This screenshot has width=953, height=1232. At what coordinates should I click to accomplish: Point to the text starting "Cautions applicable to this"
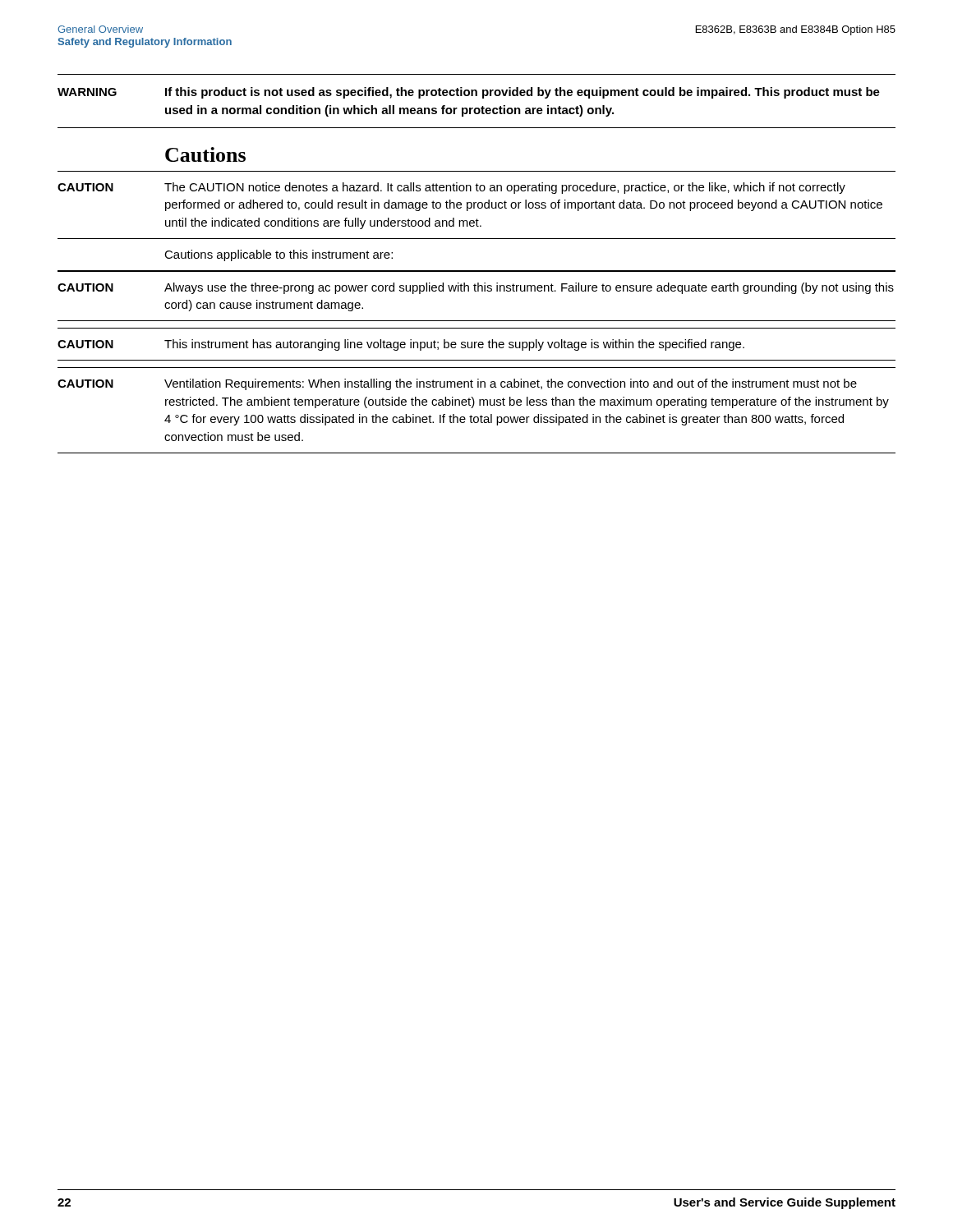click(x=279, y=254)
